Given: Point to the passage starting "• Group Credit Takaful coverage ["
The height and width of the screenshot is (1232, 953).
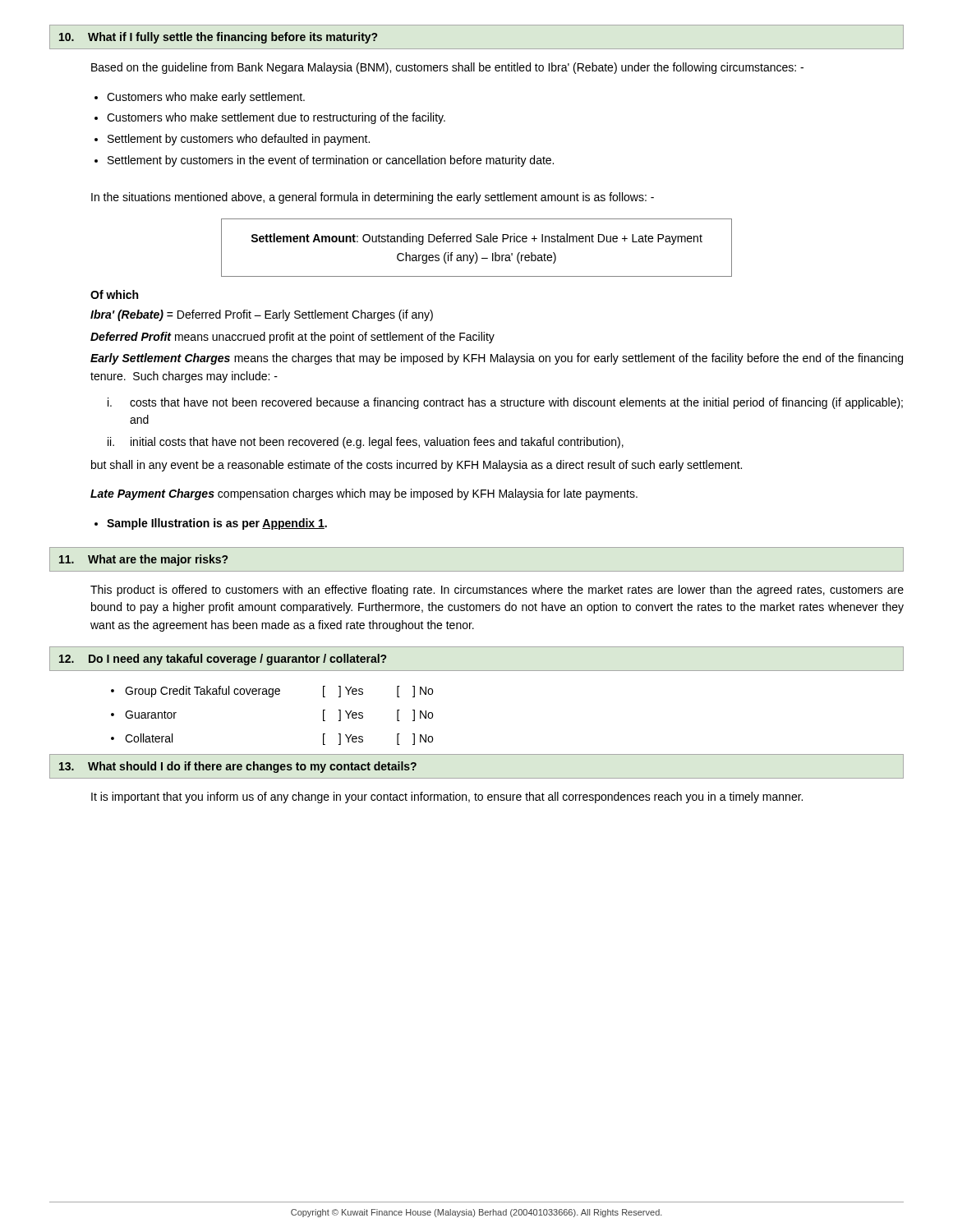Looking at the screenshot, I should pos(270,691).
